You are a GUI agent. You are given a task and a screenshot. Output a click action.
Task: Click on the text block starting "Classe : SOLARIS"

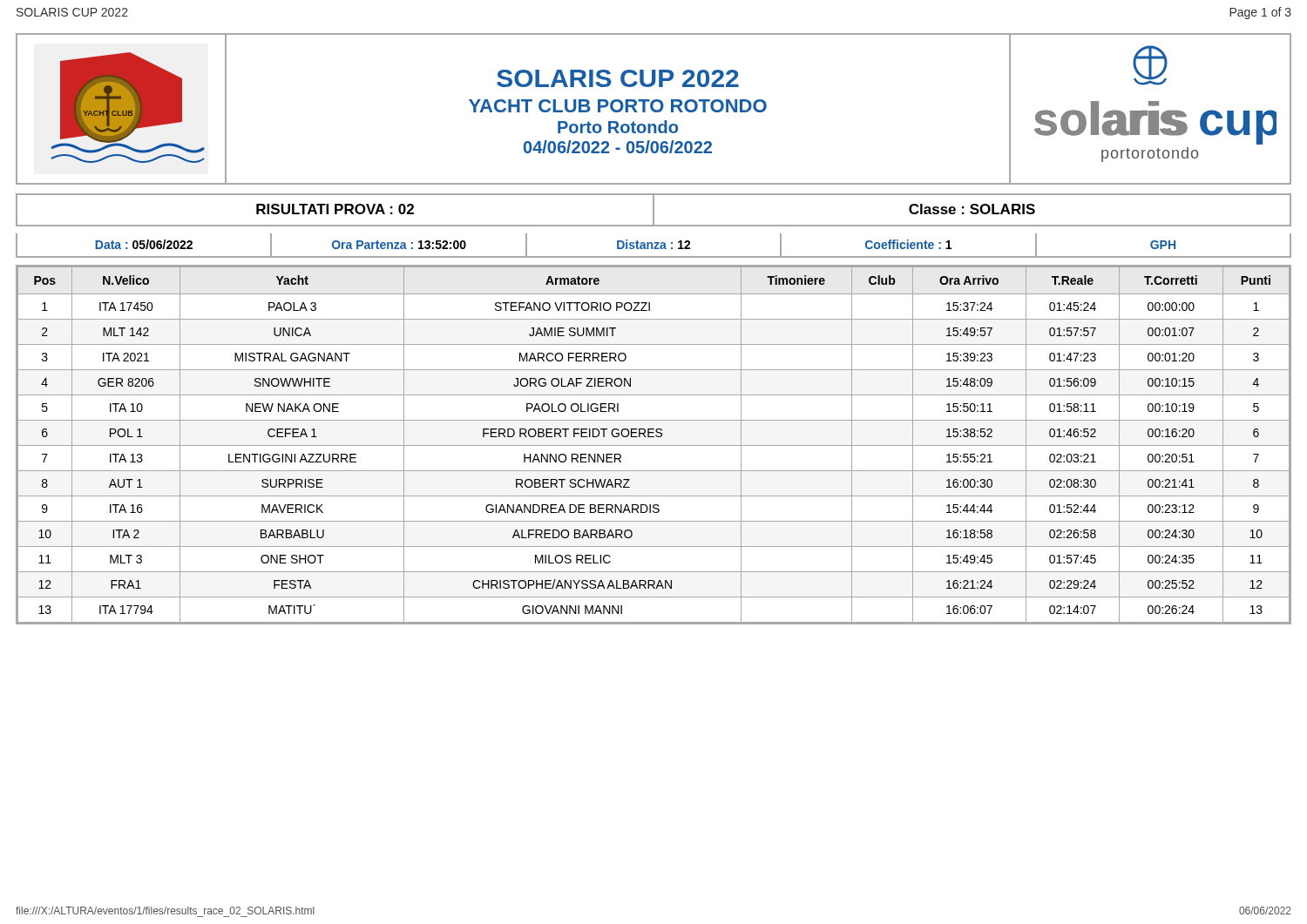pyautogui.click(x=972, y=209)
